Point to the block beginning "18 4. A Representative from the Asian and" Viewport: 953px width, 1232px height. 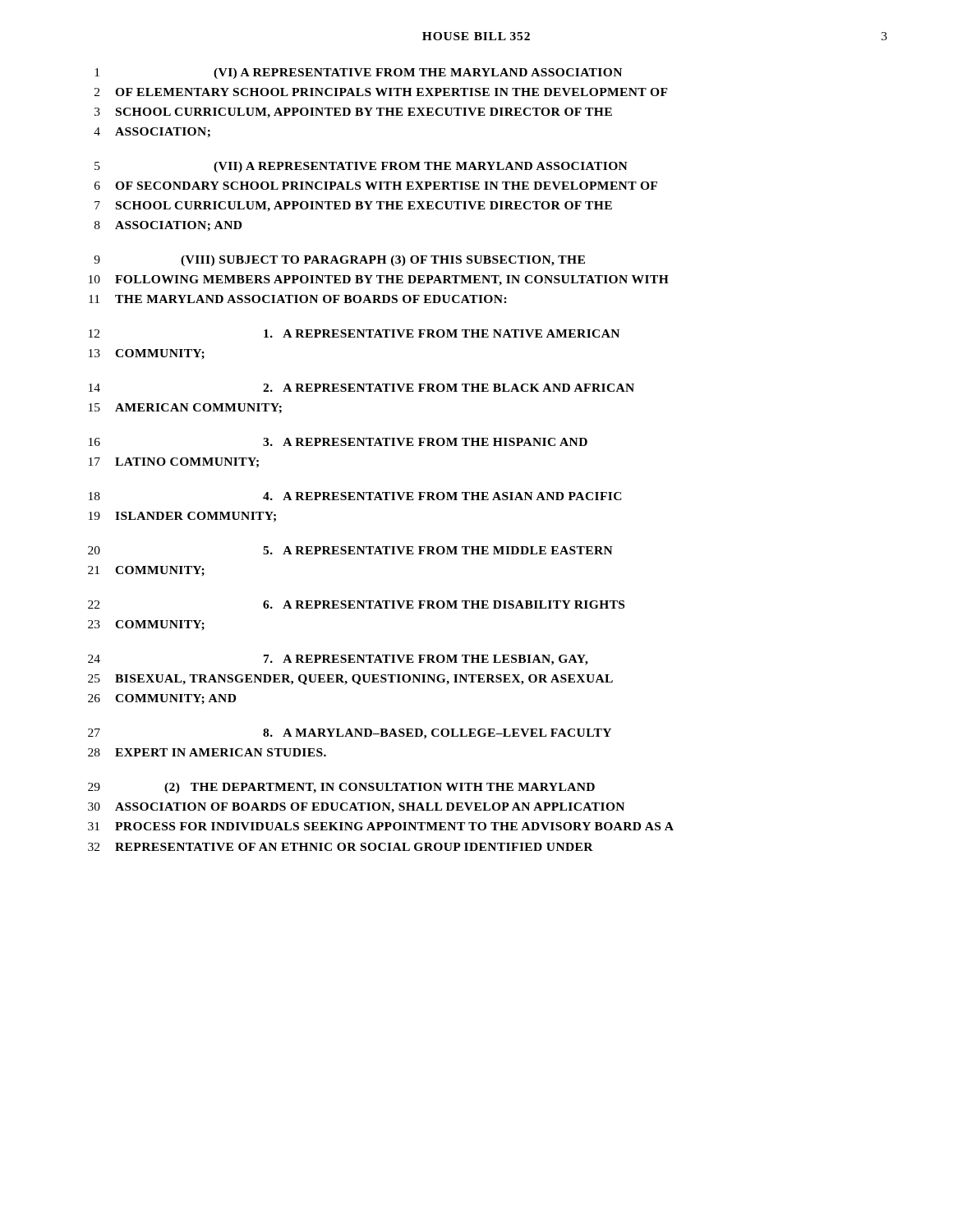476,506
